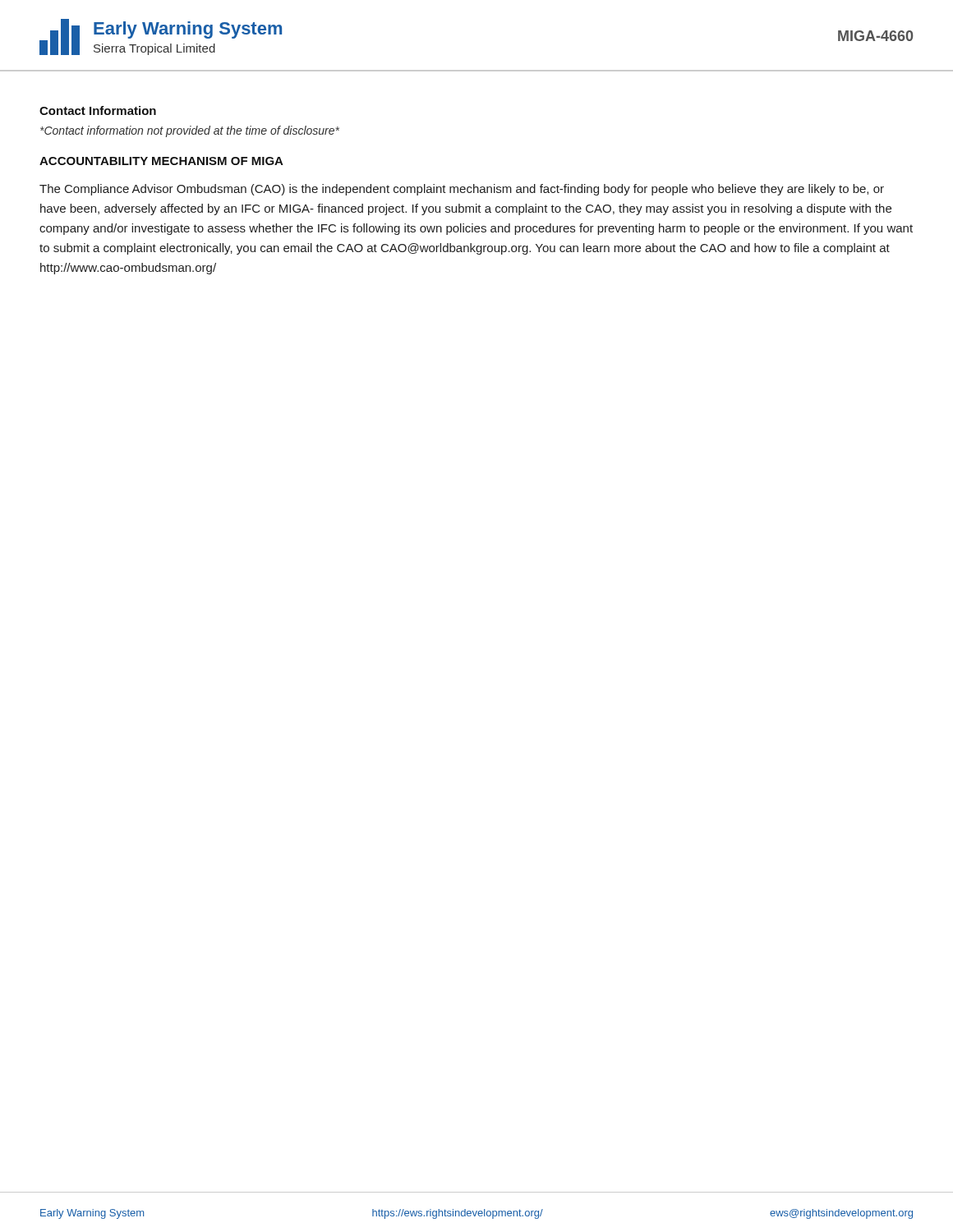
Task: Find the text block that says "The Compliance Advisor"
Action: pyautogui.click(x=476, y=228)
